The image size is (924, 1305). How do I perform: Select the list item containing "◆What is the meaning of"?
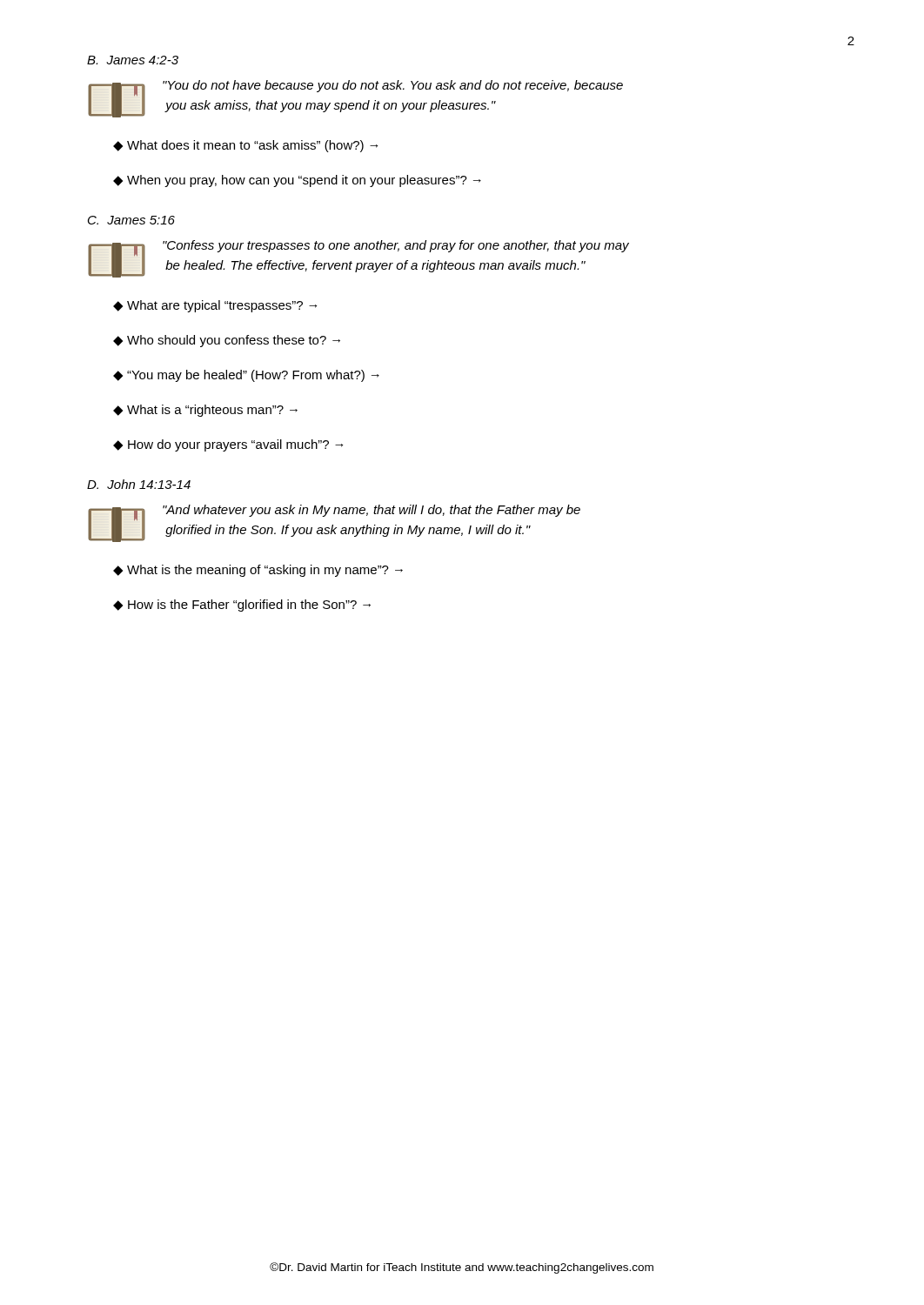coord(259,570)
